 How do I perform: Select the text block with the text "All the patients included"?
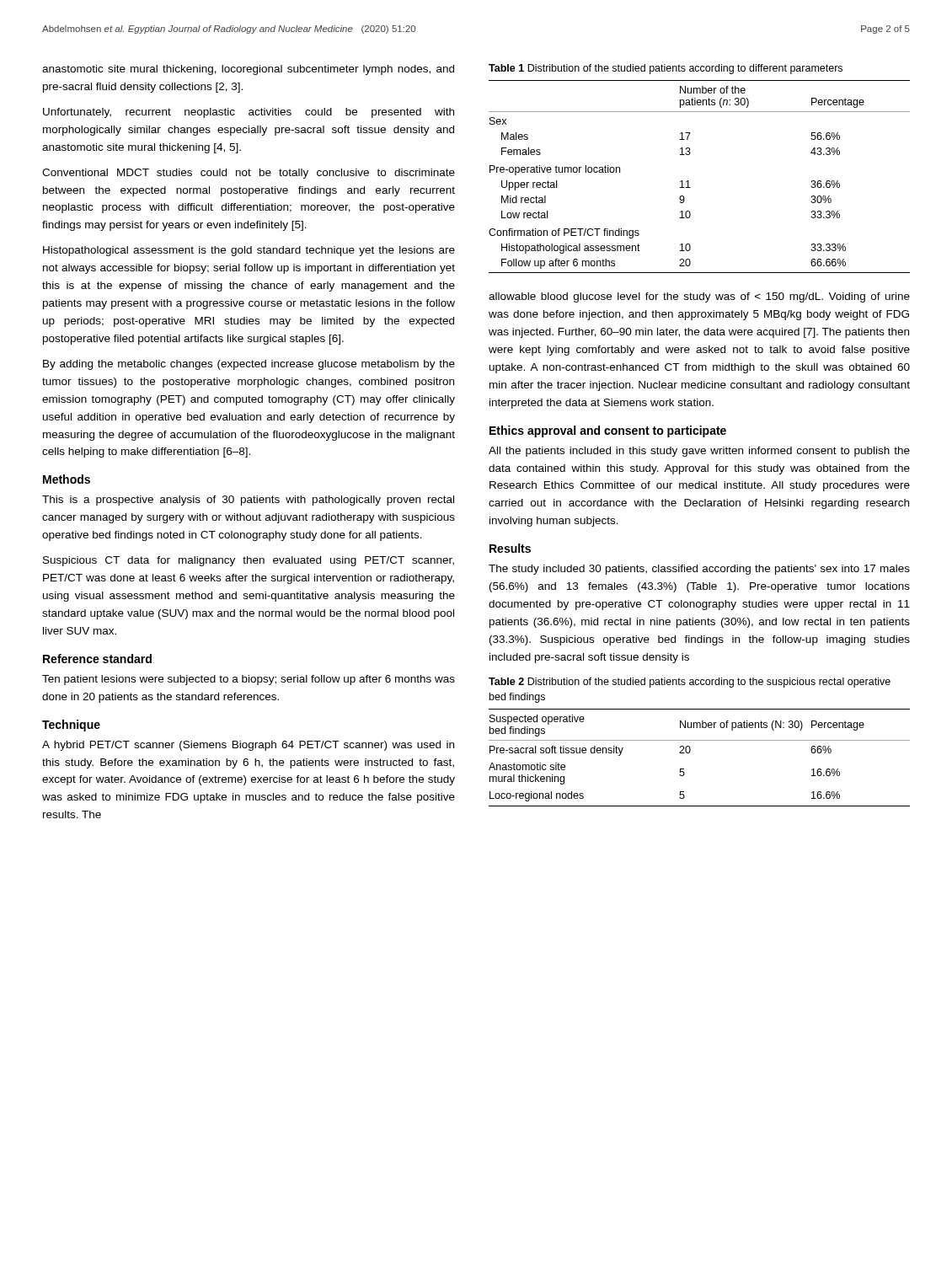699,486
